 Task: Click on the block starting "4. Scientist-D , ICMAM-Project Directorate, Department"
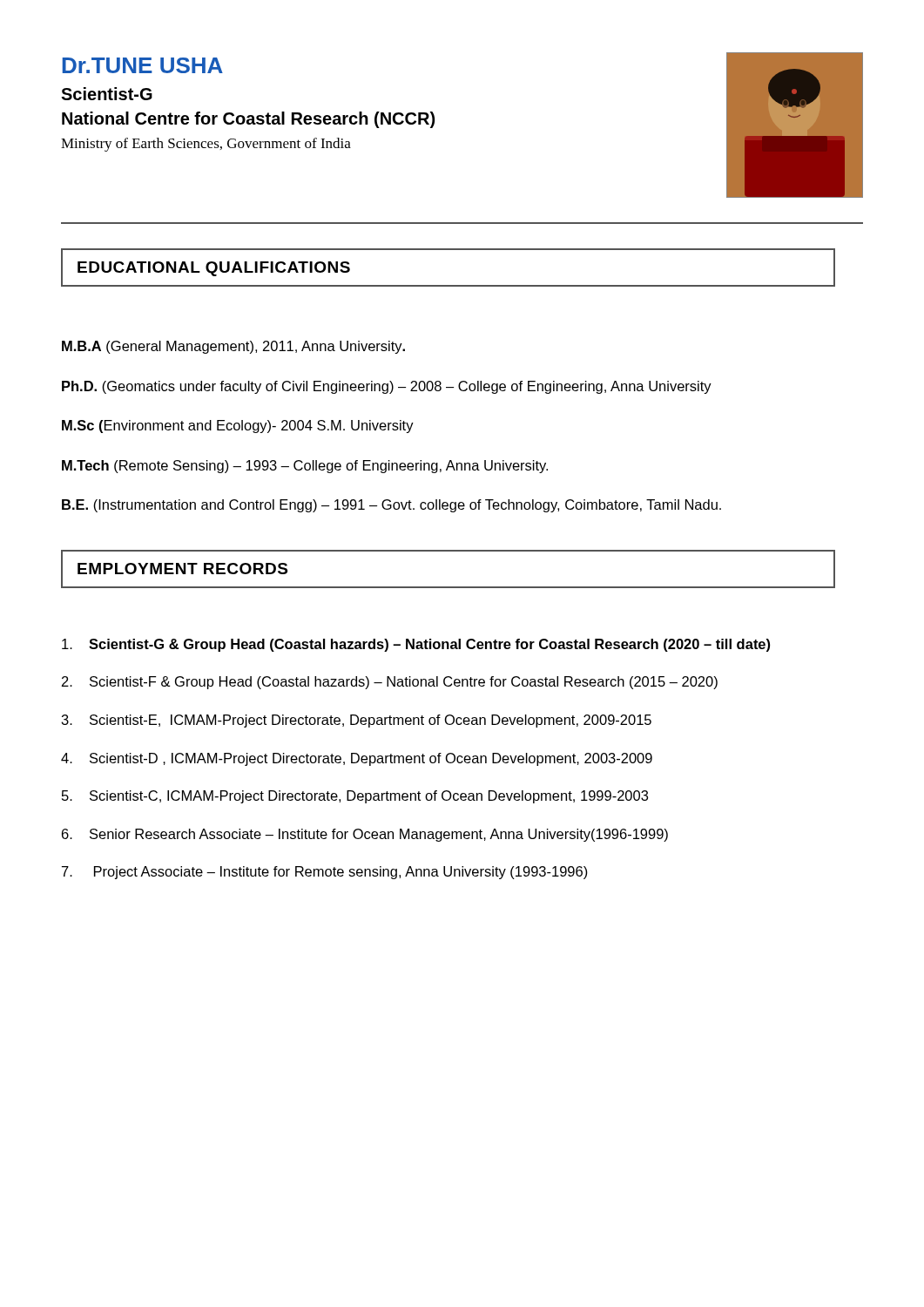pyautogui.click(x=462, y=758)
